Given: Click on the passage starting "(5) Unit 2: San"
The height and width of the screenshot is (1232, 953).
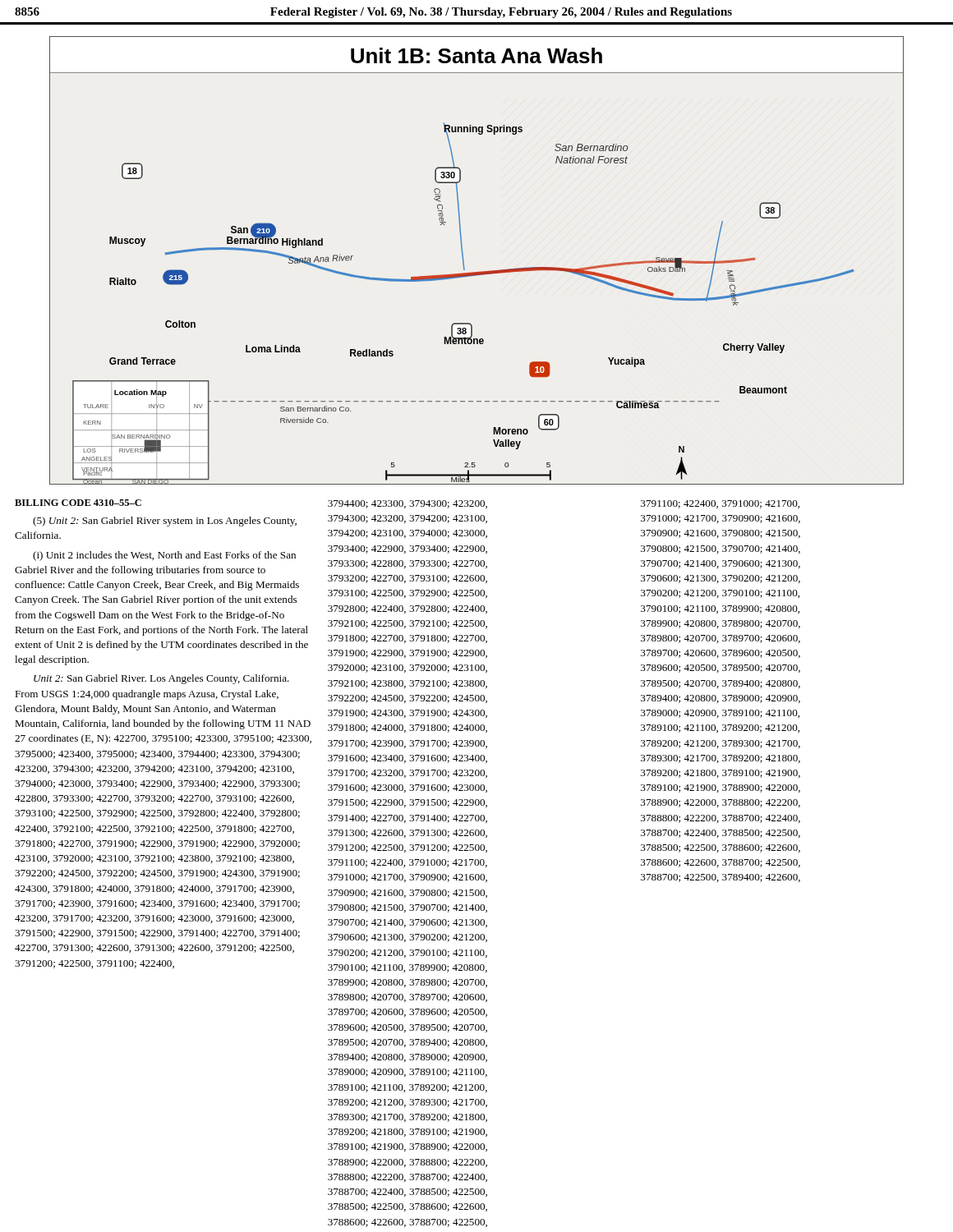Looking at the screenshot, I should pos(164,742).
